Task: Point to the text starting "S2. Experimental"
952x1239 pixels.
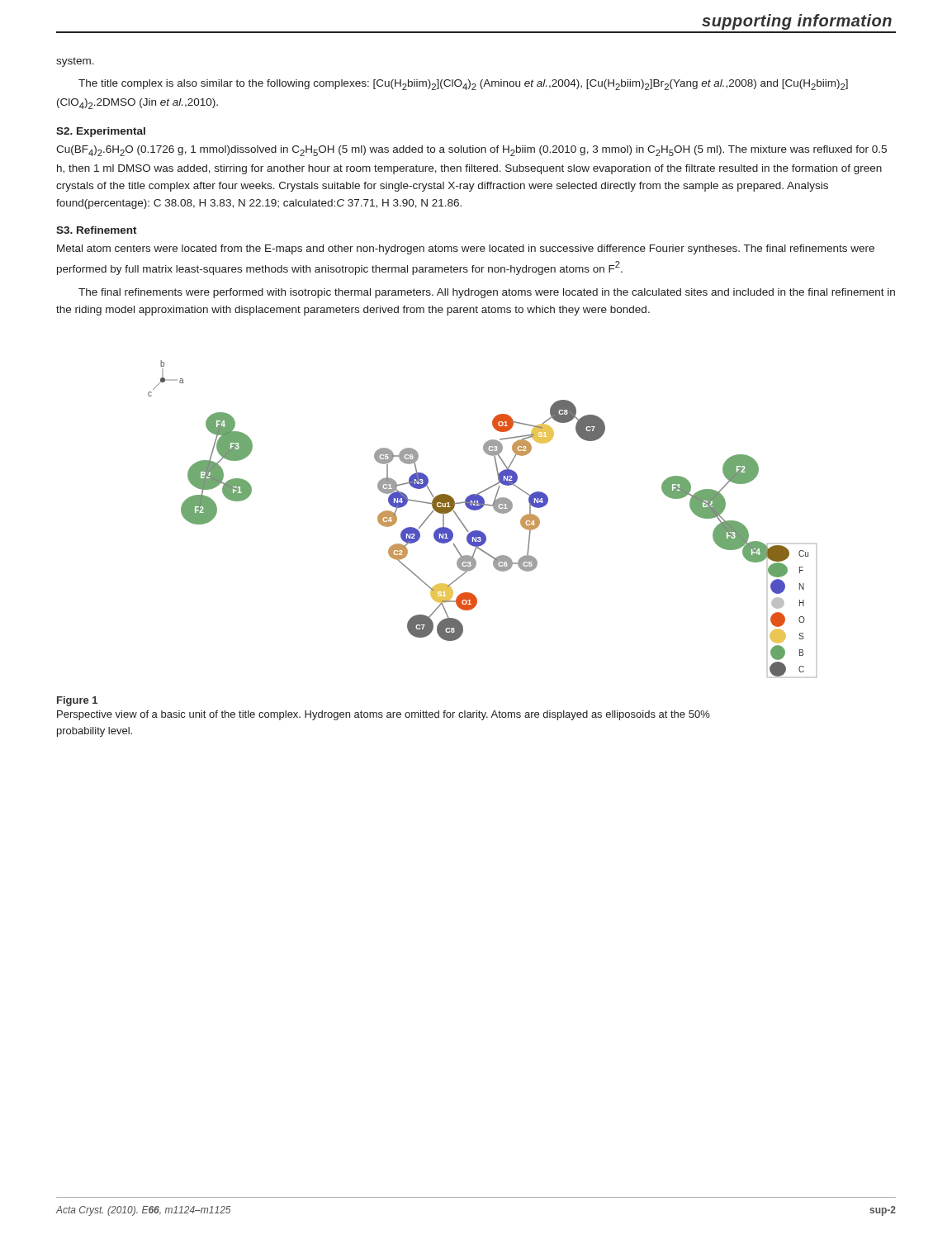Action: 101,131
